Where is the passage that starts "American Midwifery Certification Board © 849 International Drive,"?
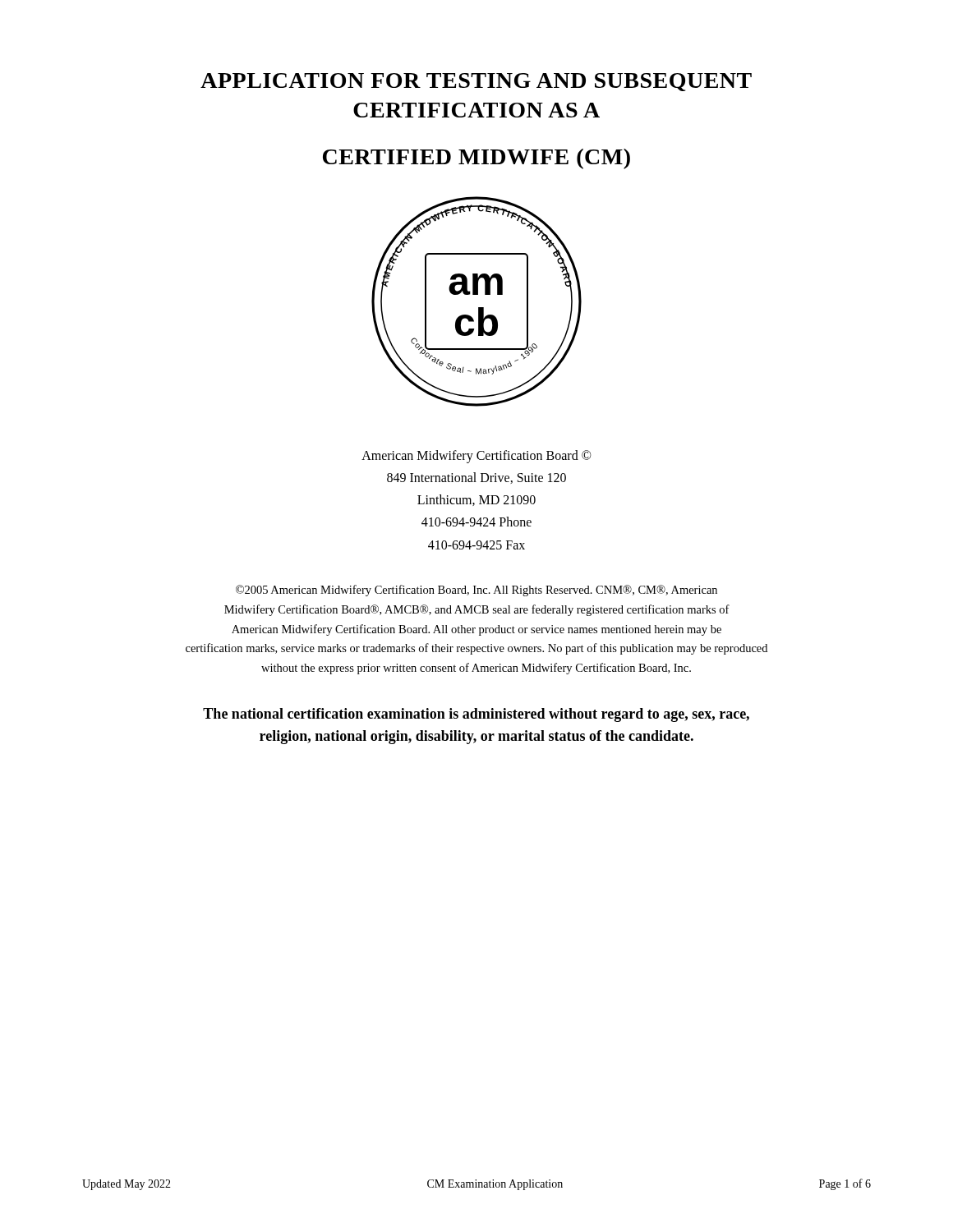 point(476,500)
